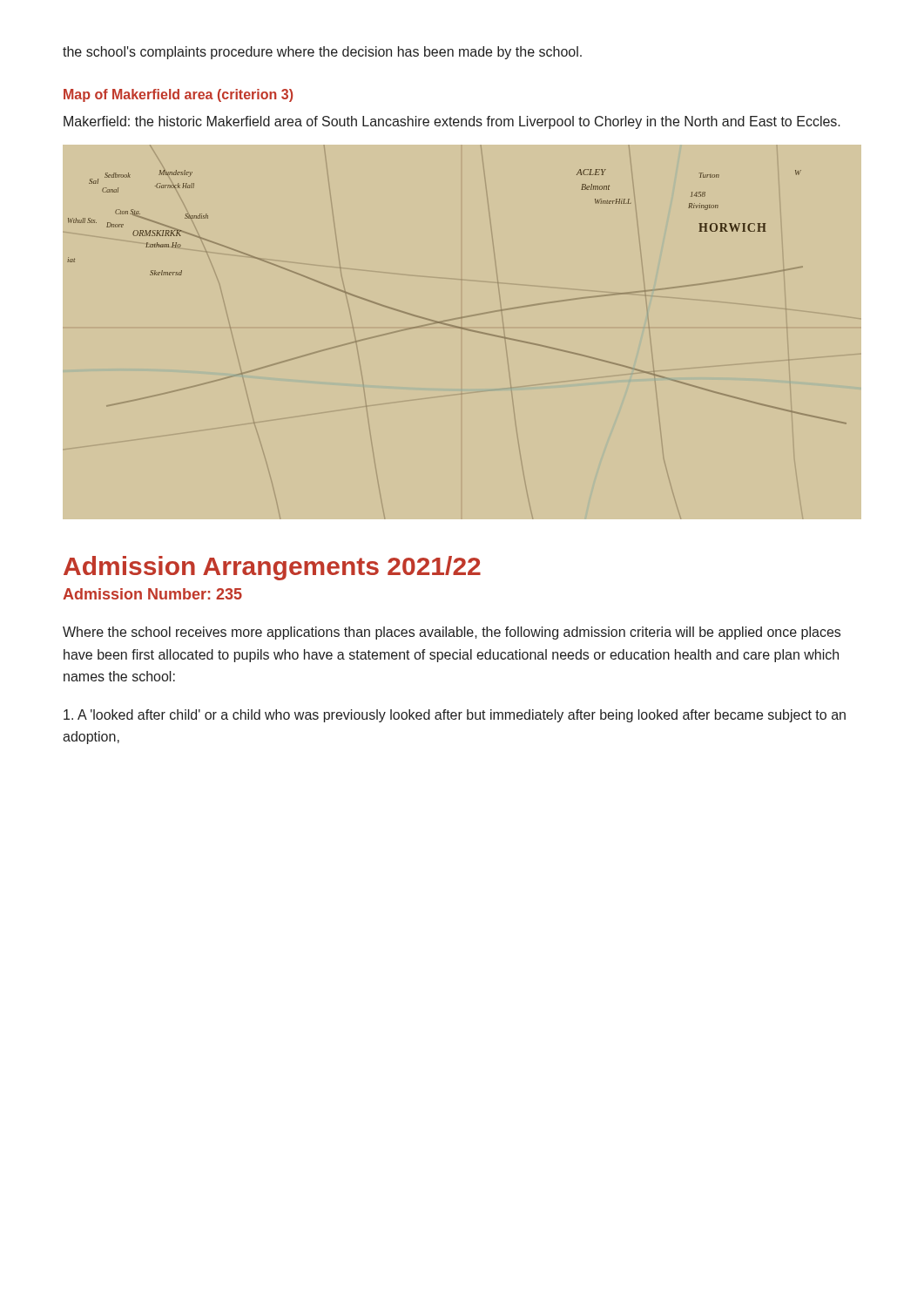Locate the section header with the text "Admission Number: 235"
The width and height of the screenshot is (924, 1307).
(152, 594)
